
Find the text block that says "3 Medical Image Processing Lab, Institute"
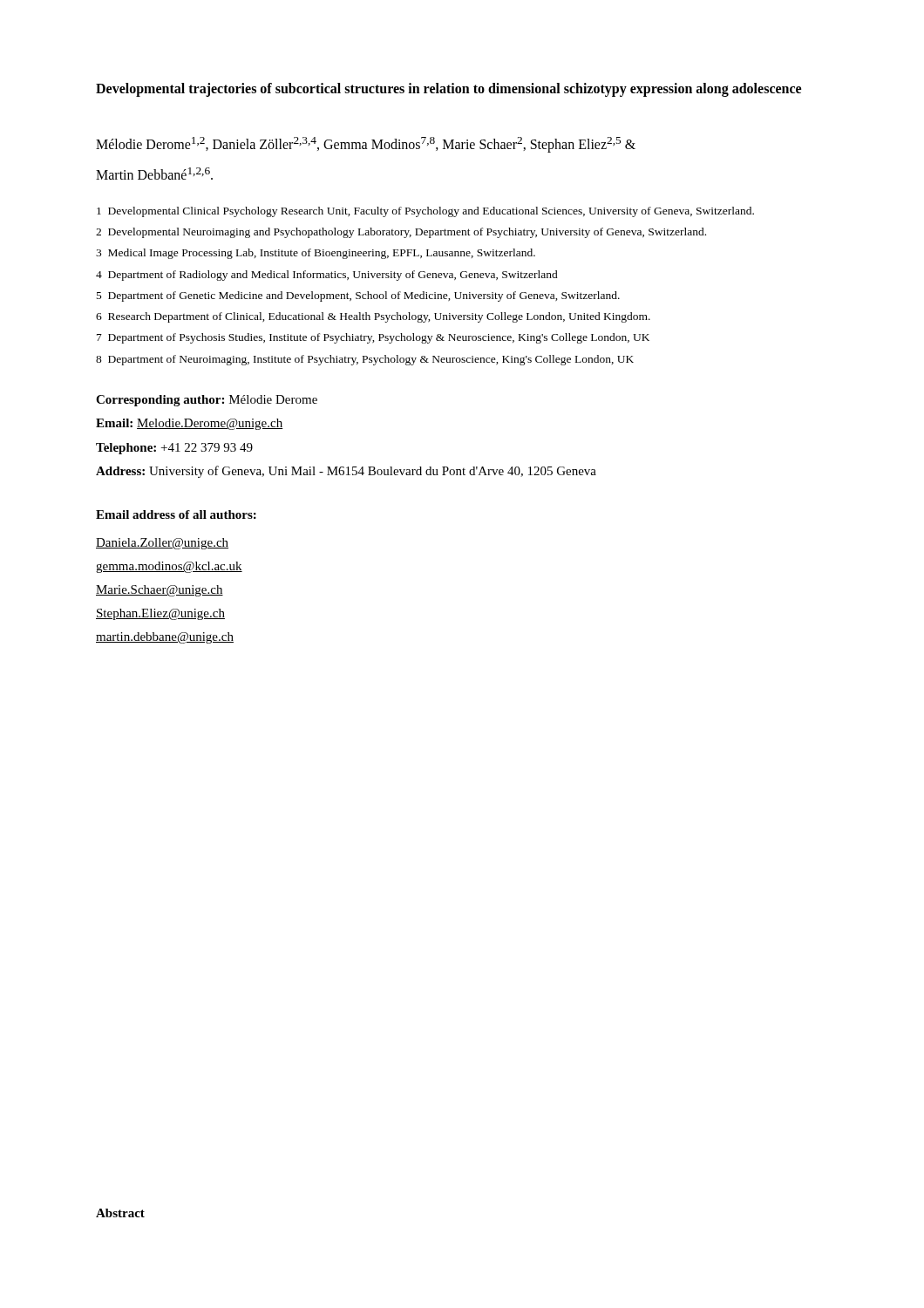tap(316, 253)
